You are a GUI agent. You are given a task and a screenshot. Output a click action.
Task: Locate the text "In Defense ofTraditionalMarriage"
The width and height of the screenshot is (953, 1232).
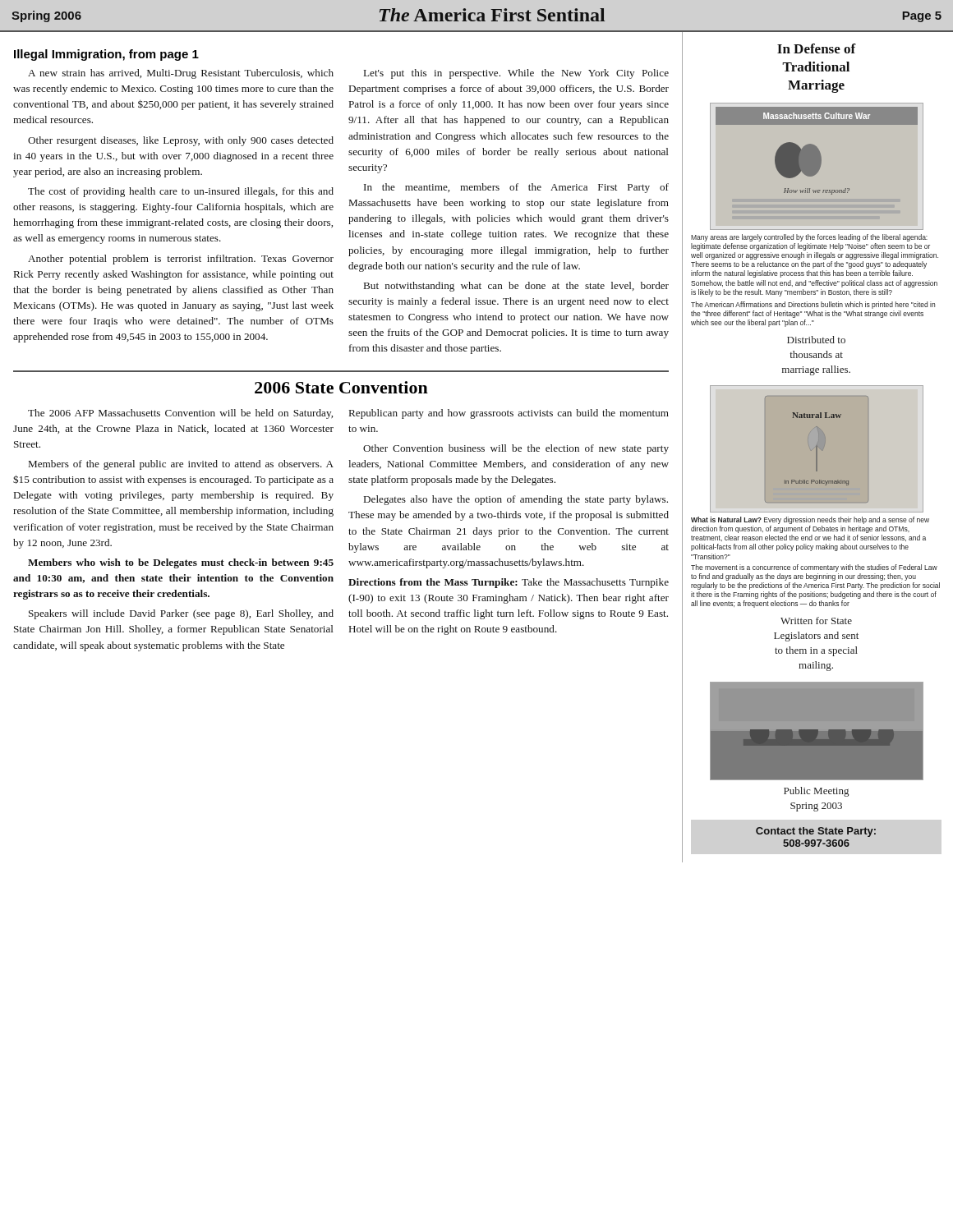pyautogui.click(x=816, y=67)
